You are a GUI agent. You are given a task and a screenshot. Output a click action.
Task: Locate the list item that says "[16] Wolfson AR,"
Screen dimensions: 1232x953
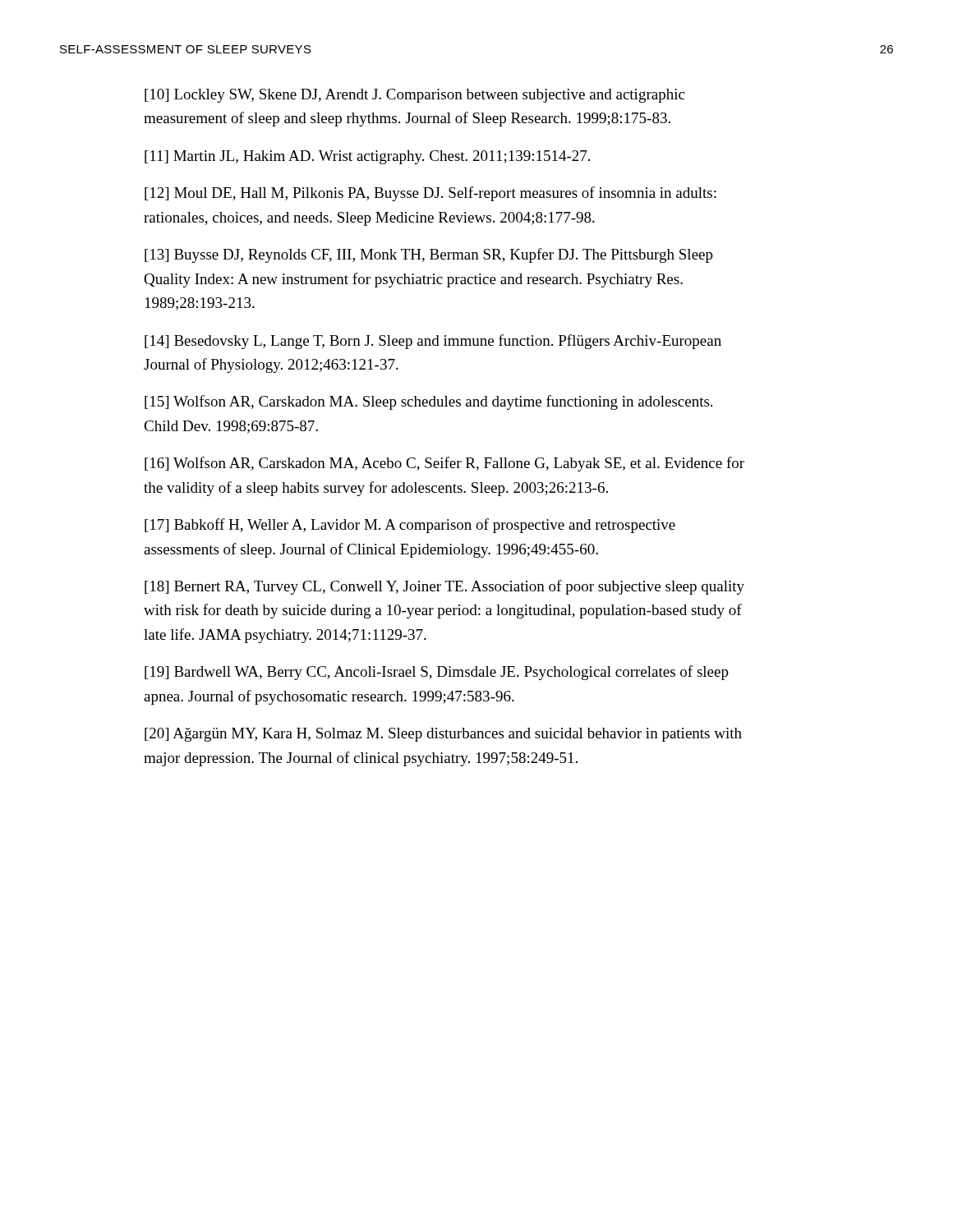499,475
